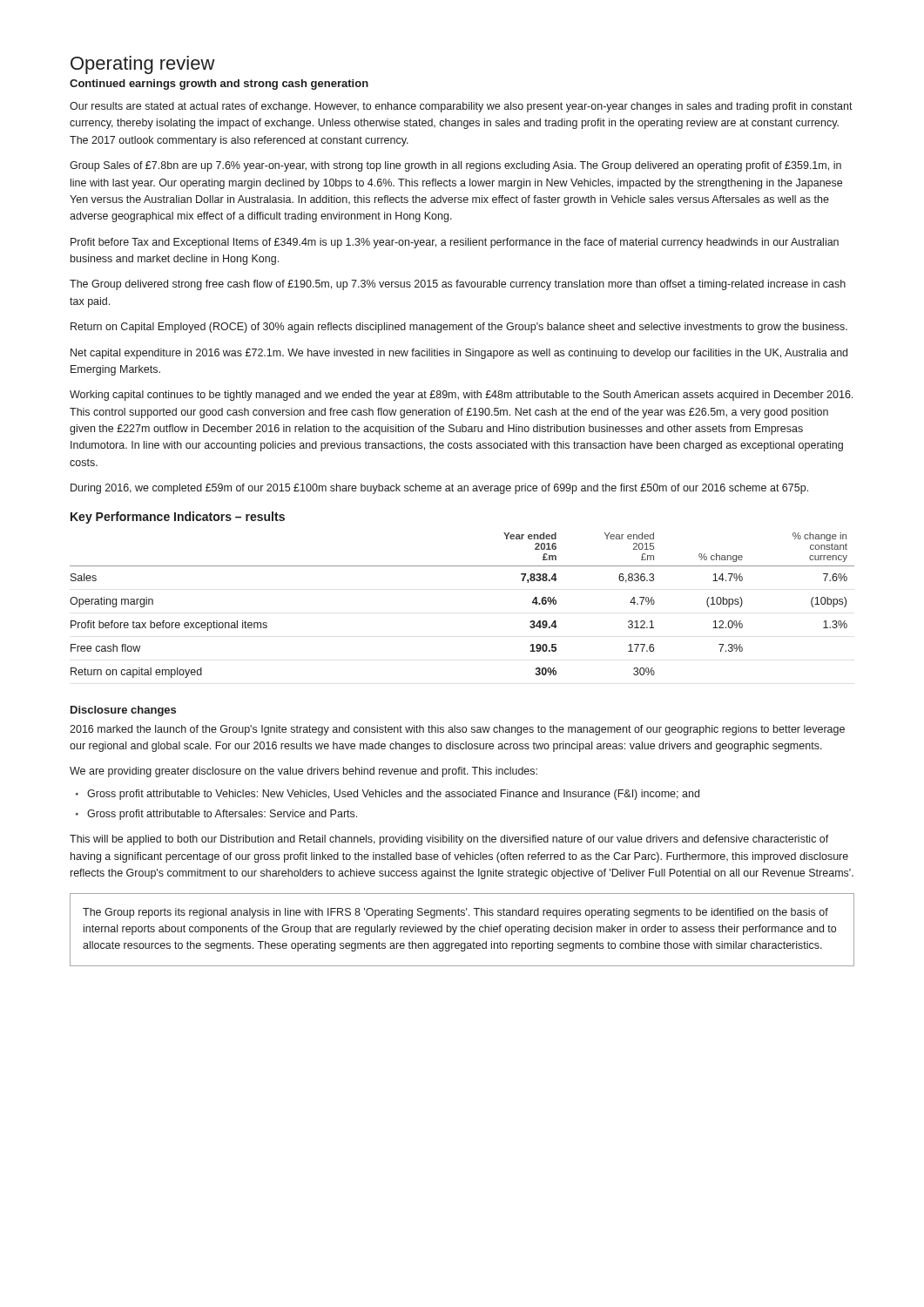Where is the passage that starts "Profit before Tax"?
The width and height of the screenshot is (924, 1307).
(454, 250)
